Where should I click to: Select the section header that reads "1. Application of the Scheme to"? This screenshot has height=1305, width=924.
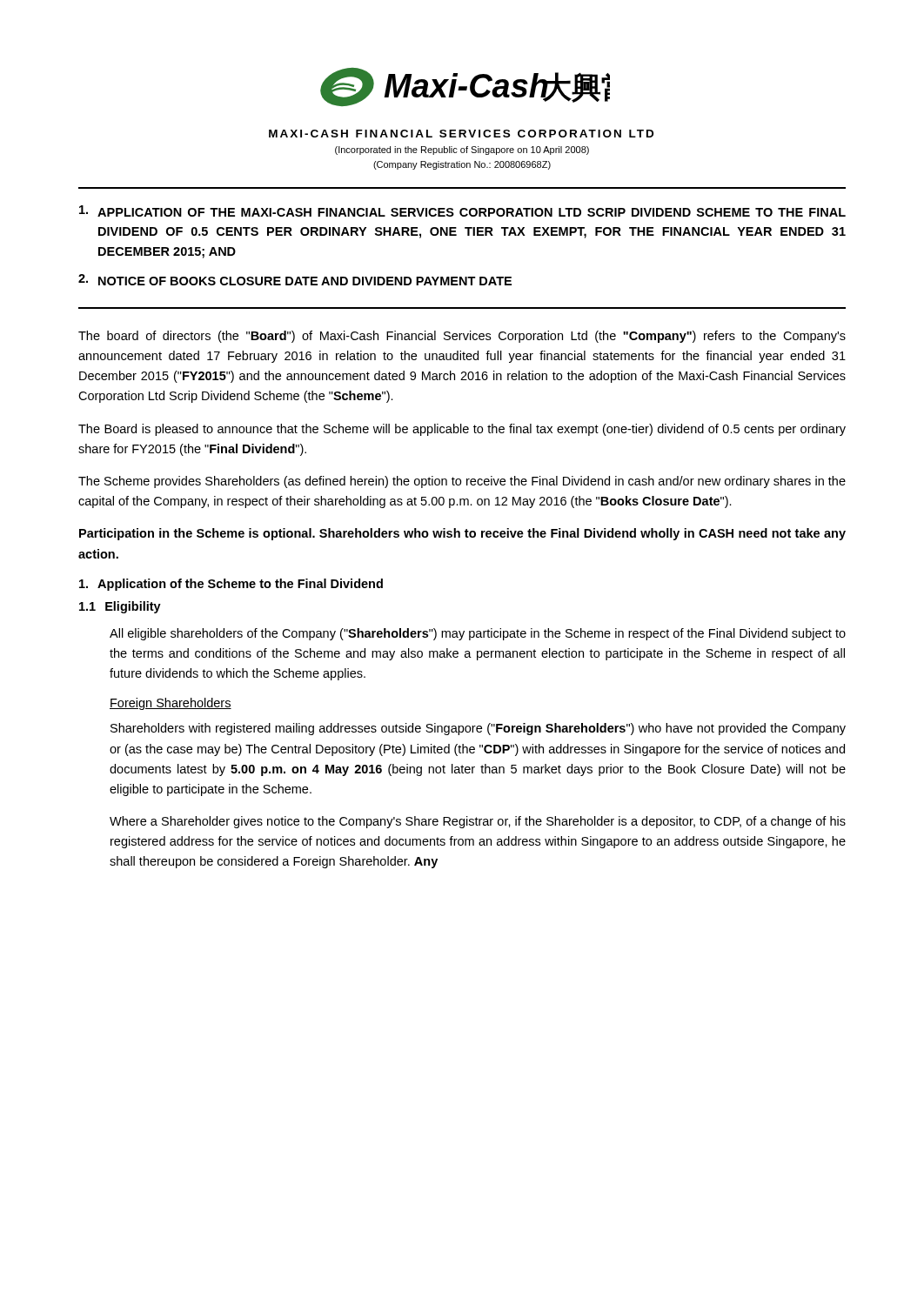tap(231, 584)
